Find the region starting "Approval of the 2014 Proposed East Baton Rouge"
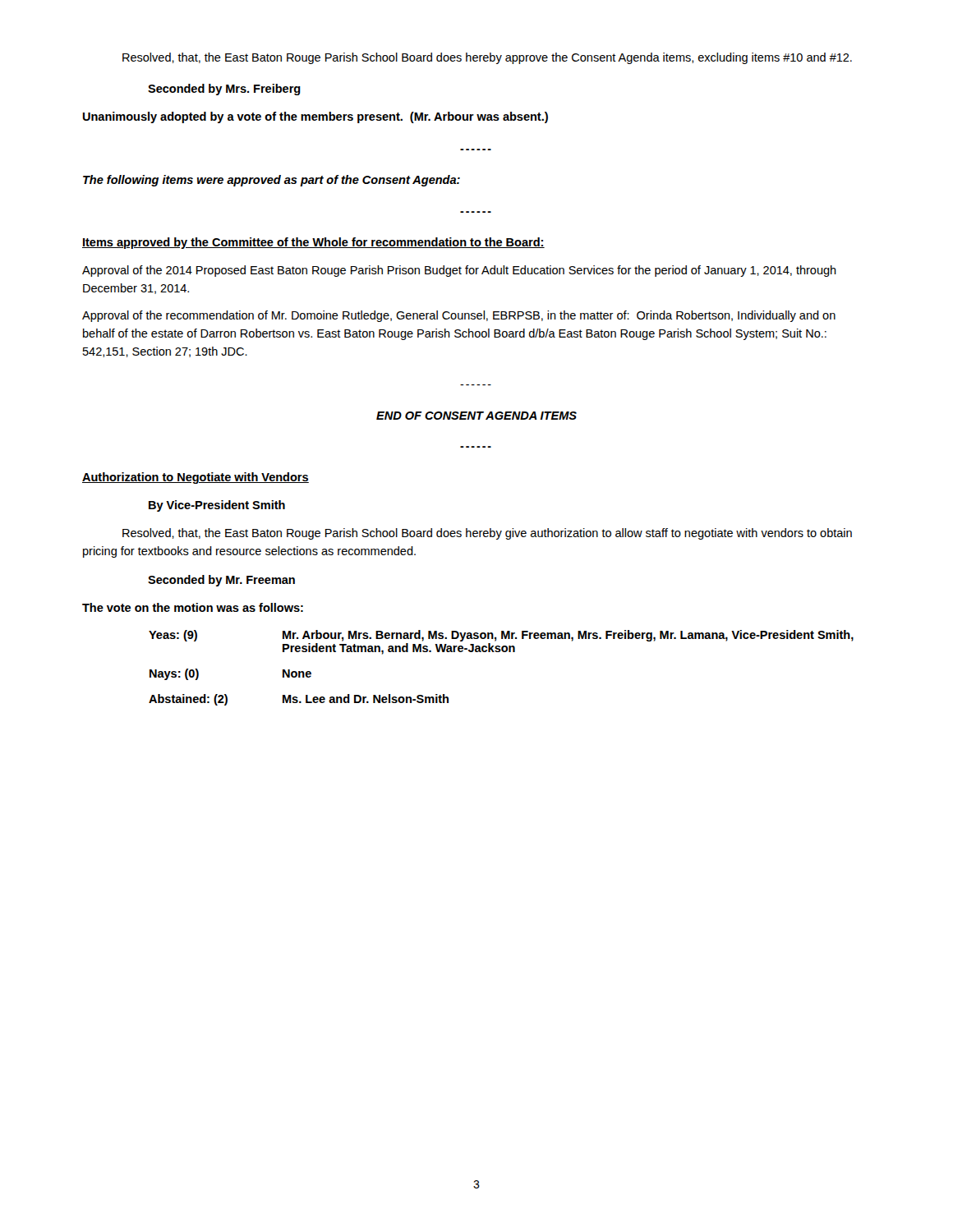This screenshot has width=953, height=1232. tap(459, 279)
